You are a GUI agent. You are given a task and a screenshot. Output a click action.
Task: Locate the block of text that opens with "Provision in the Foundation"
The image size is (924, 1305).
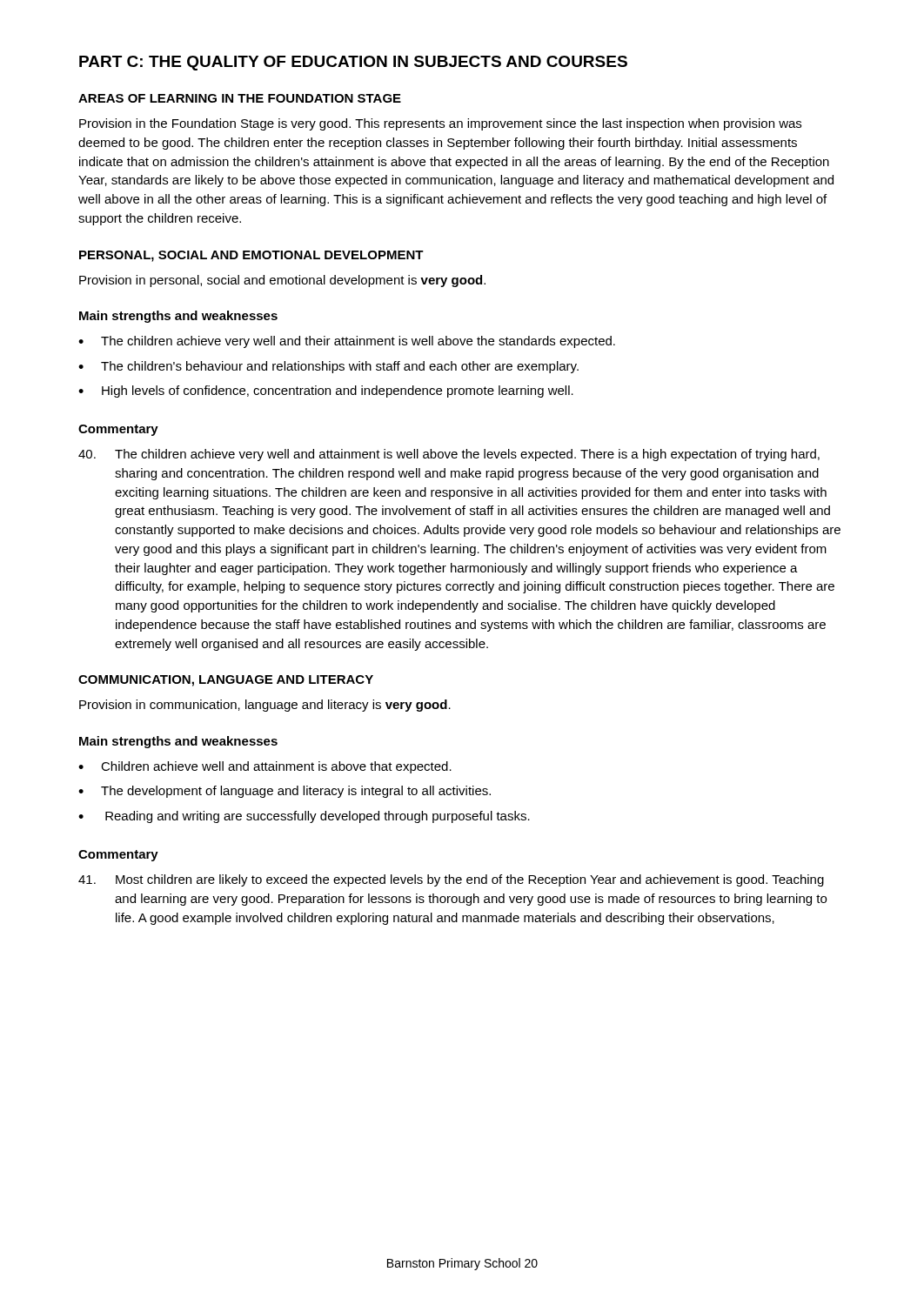coord(456,170)
